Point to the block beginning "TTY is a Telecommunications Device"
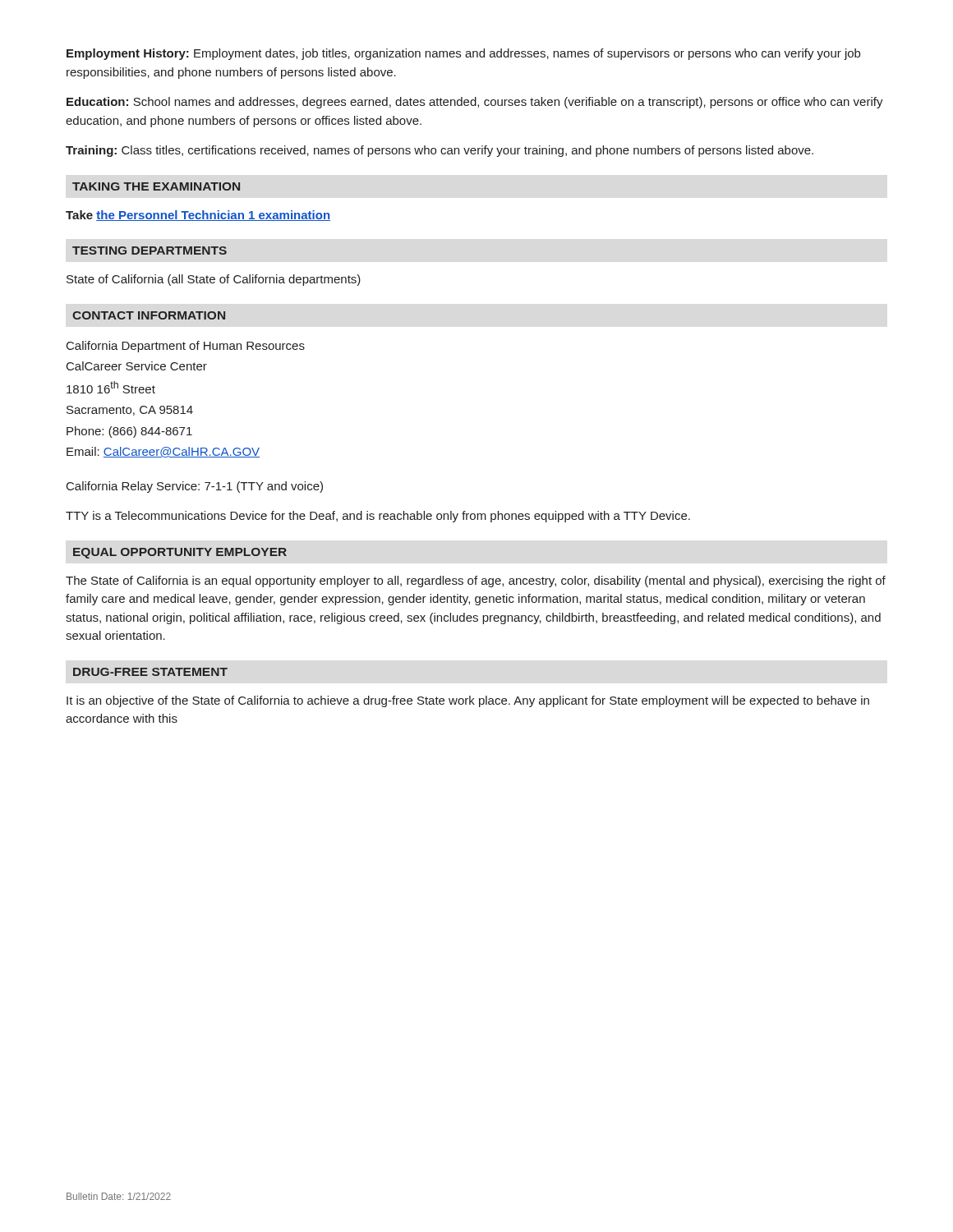This screenshot has height=1232, width=953. [x=378, y=515]
